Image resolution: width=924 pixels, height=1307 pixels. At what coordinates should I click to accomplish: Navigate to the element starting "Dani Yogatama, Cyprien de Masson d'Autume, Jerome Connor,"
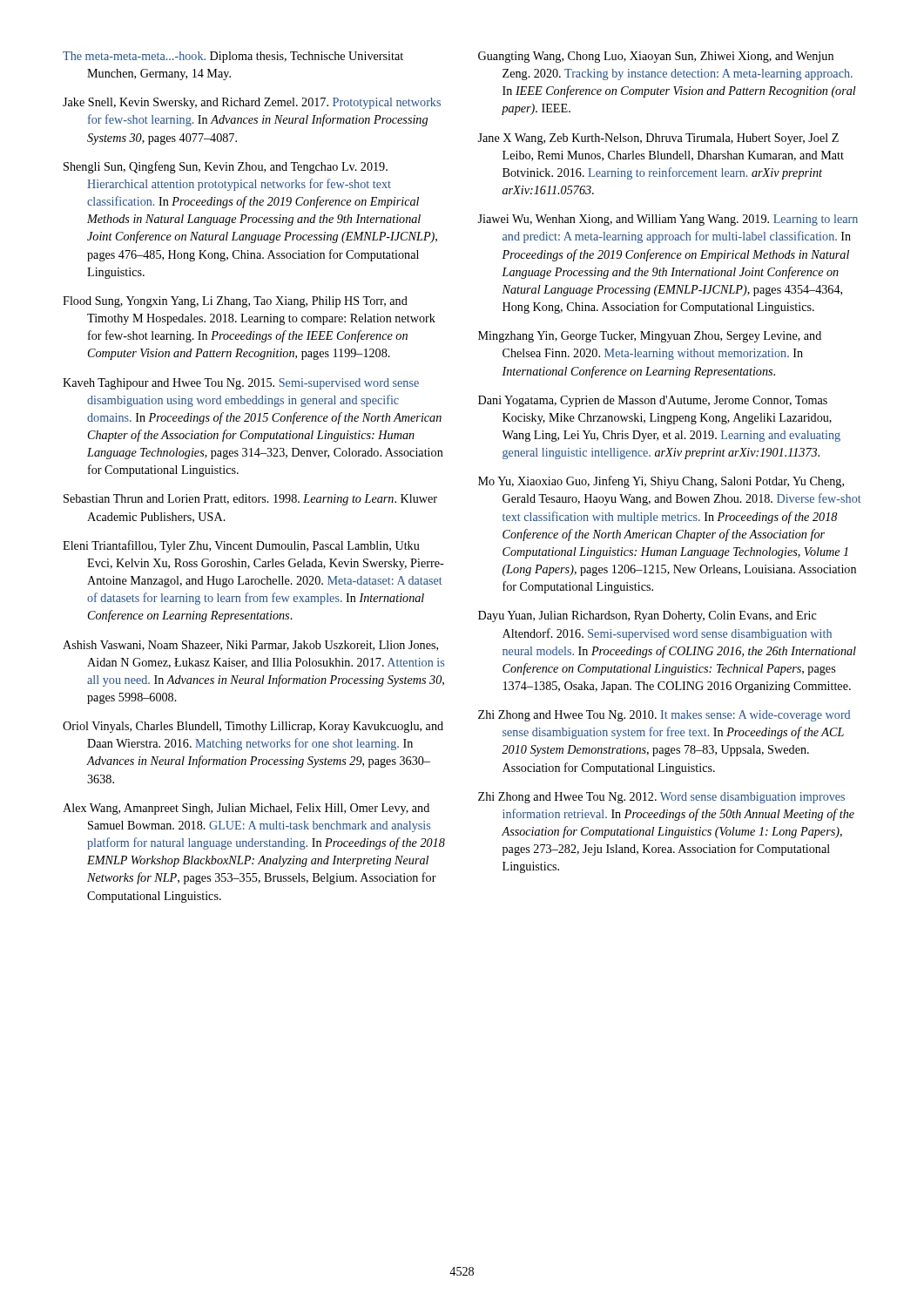pos(659,426)
